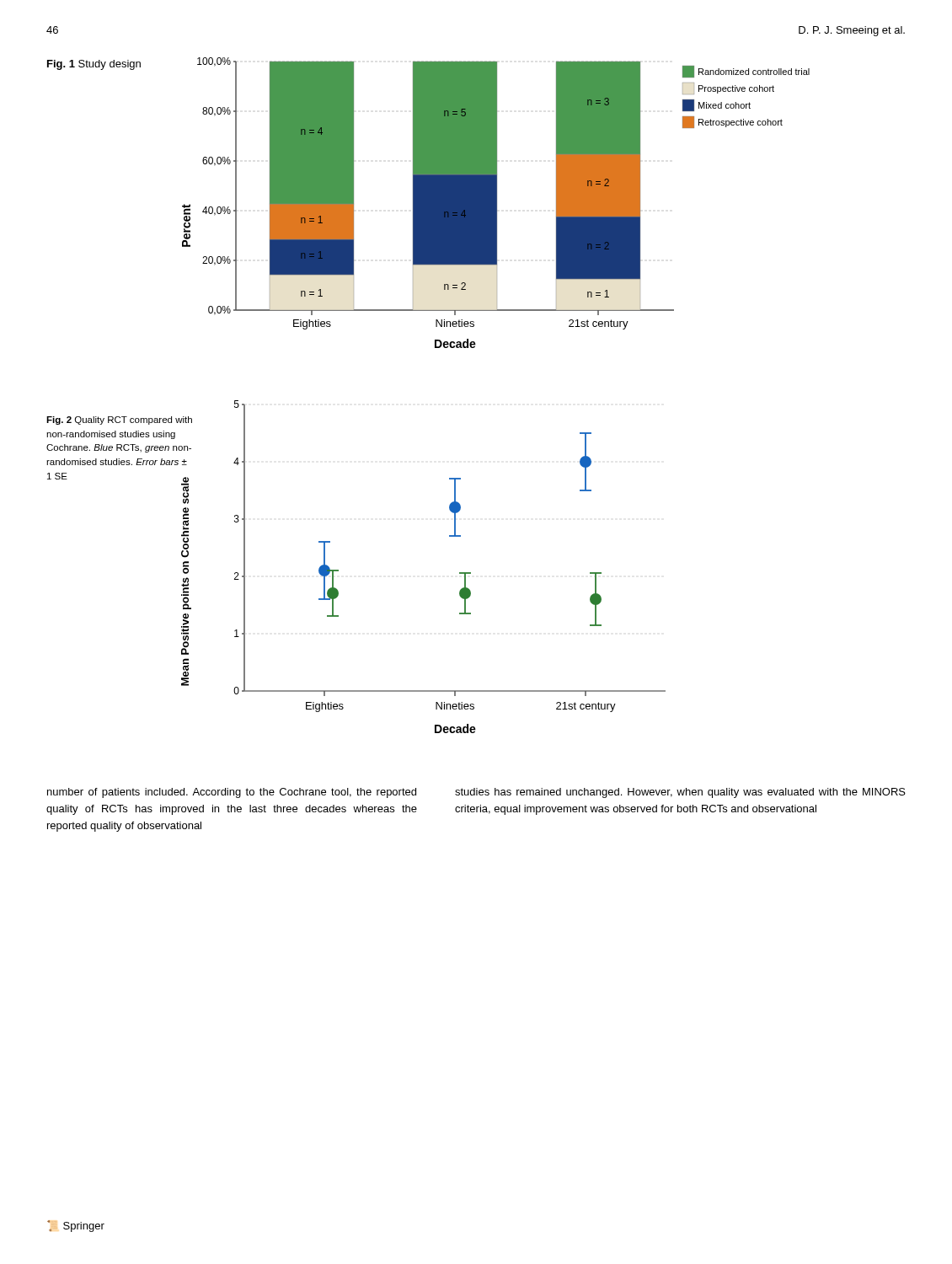Select the stacked bar chart
The height and width of the screenshot is (1264, 952).
click(x=497, y=217)
